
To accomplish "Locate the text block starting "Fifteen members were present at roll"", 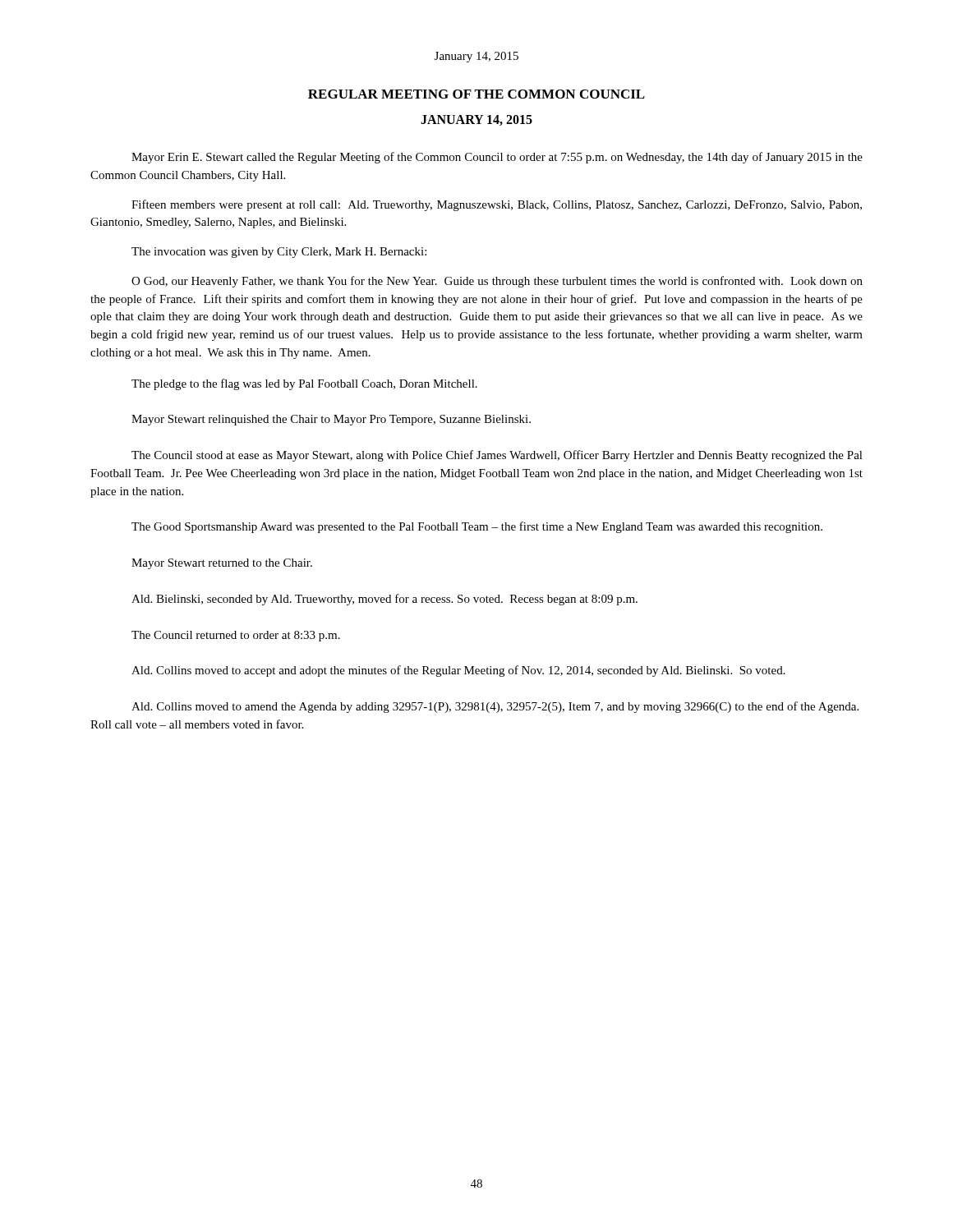I will pos(476,213).
